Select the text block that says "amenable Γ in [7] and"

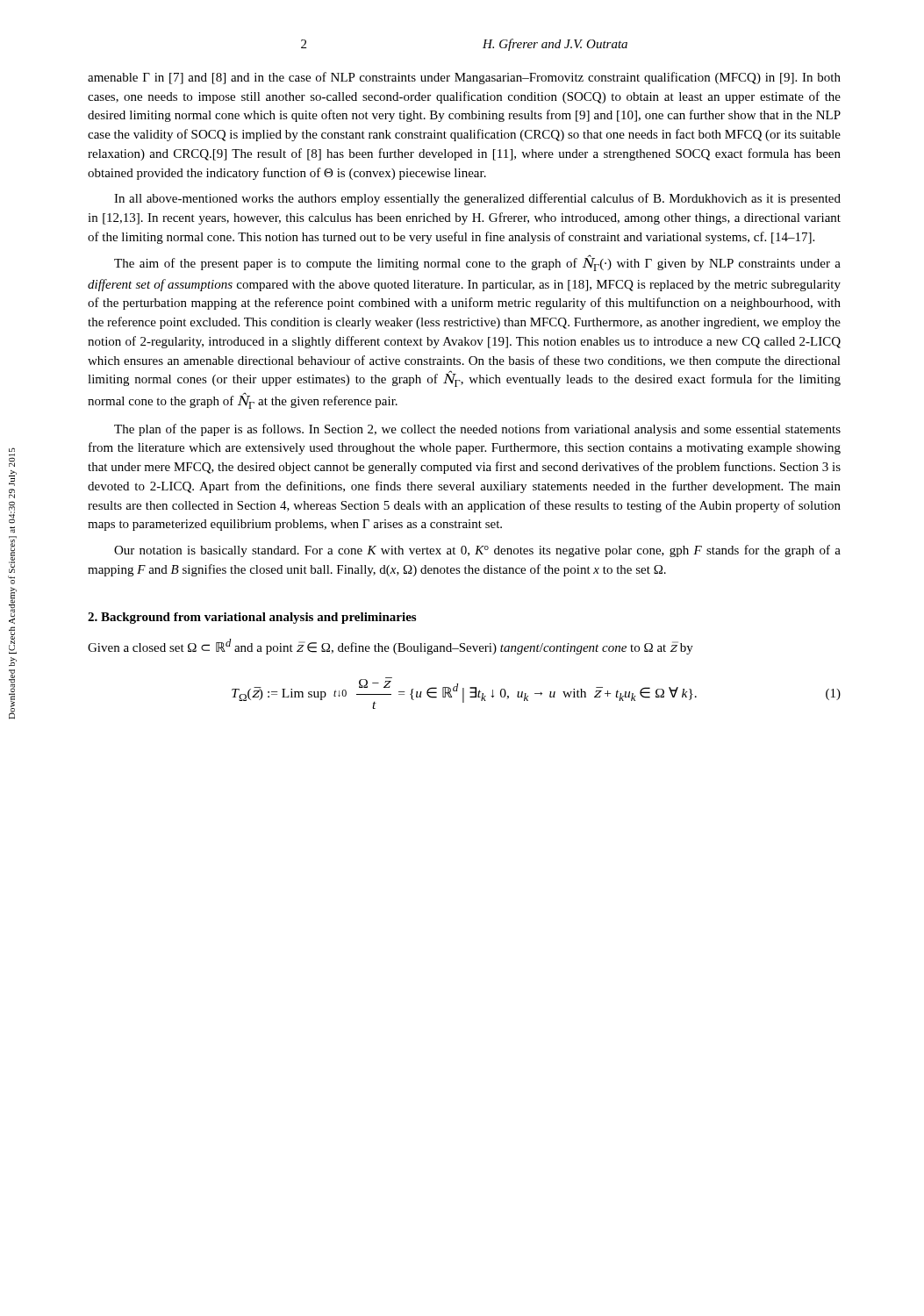tap(464, 125)
